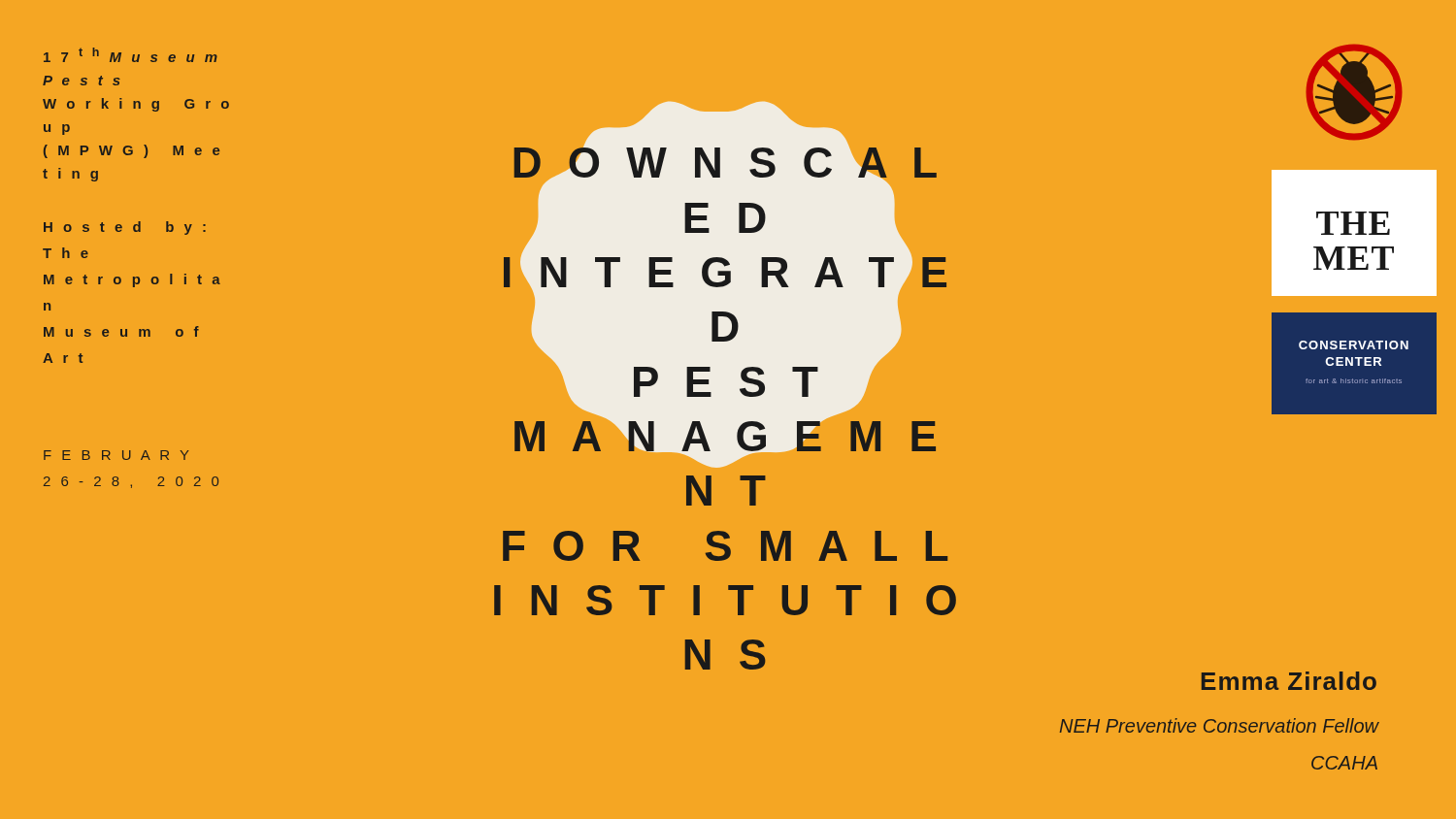This screenshot has height=819, width=1456.
Task: Point to the element starting "F E B R U A R"
Action: point(132,468)
